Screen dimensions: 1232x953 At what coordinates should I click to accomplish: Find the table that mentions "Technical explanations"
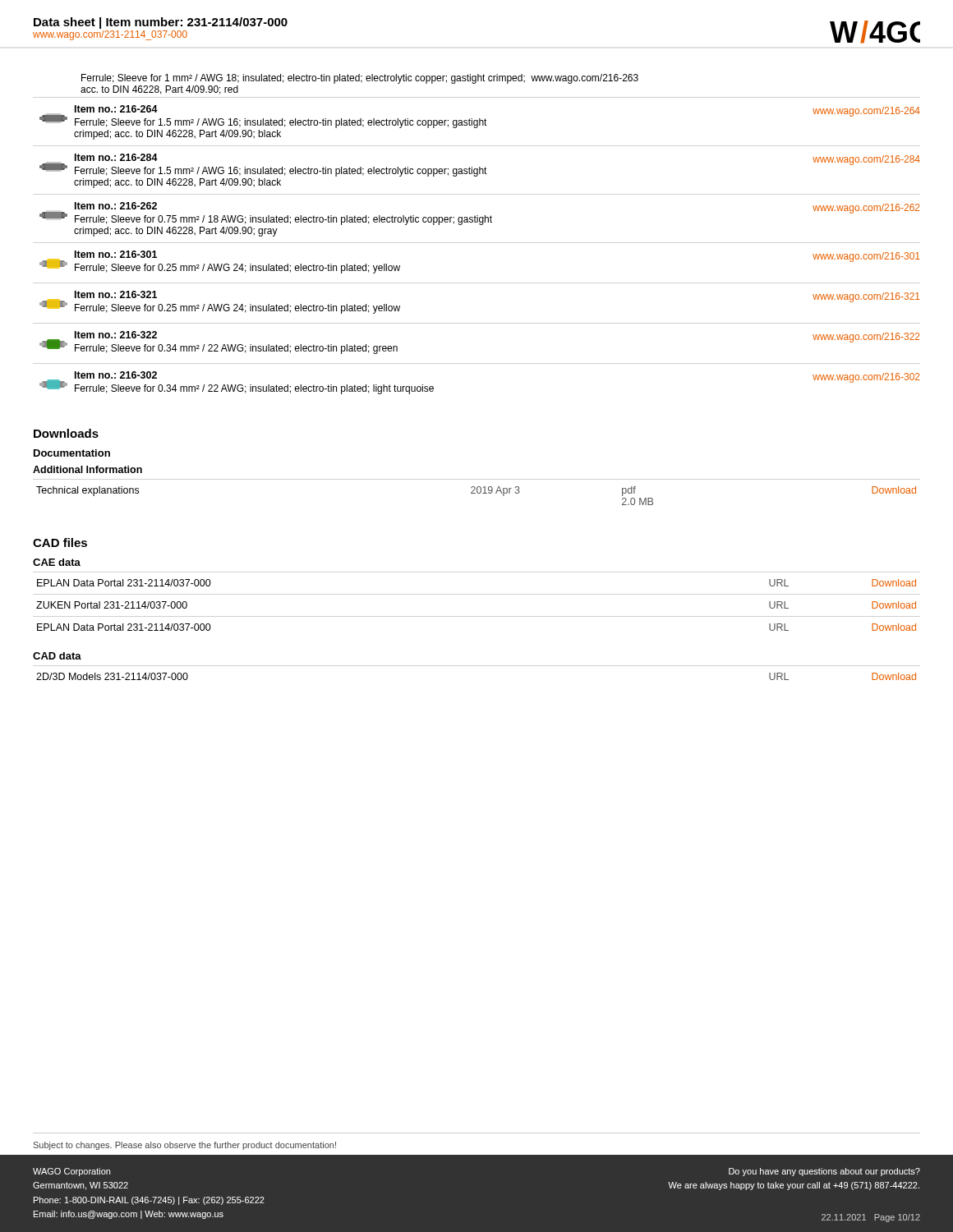click(476, 496)
